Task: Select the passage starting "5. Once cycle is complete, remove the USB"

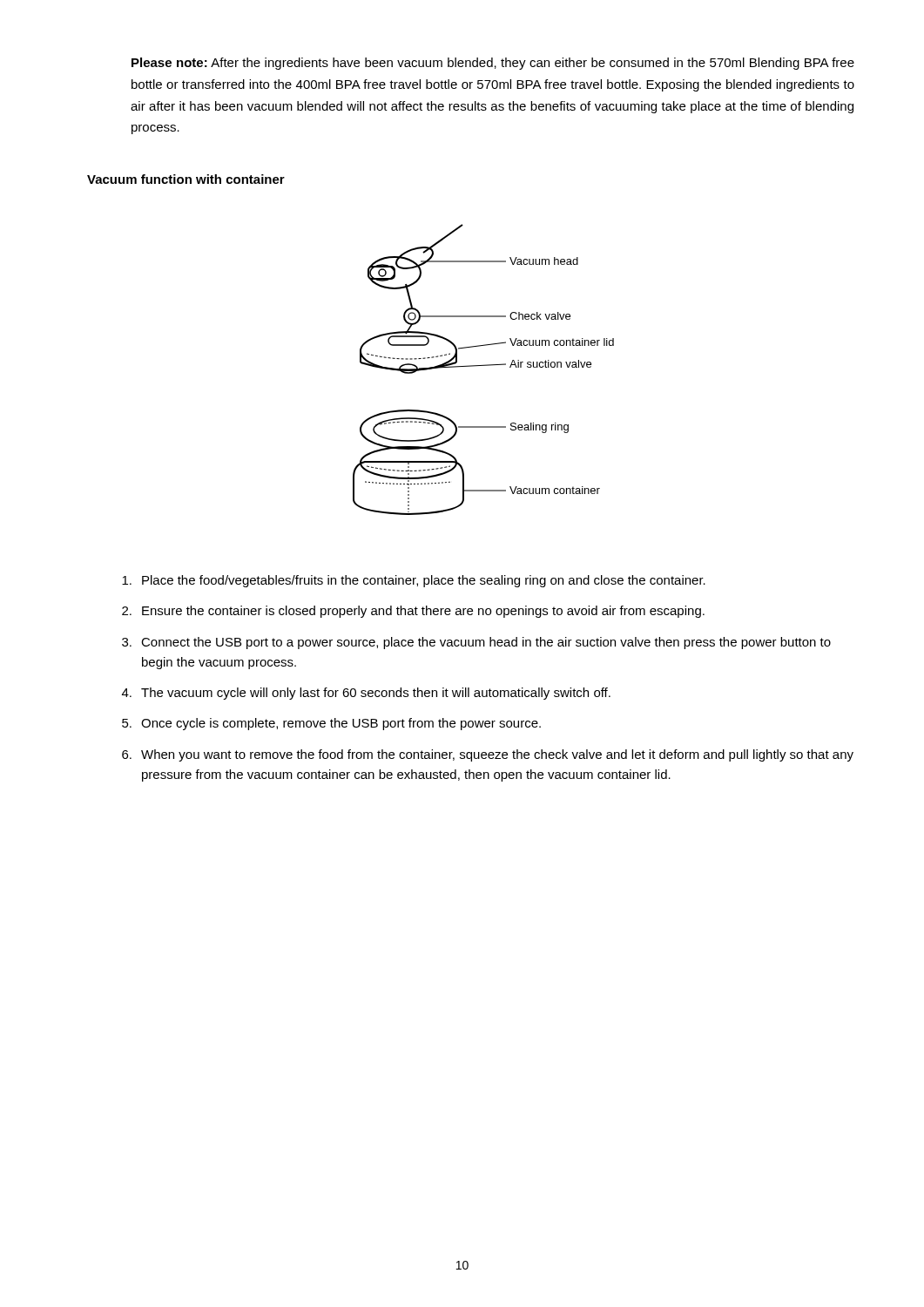Action: [479, 723]
